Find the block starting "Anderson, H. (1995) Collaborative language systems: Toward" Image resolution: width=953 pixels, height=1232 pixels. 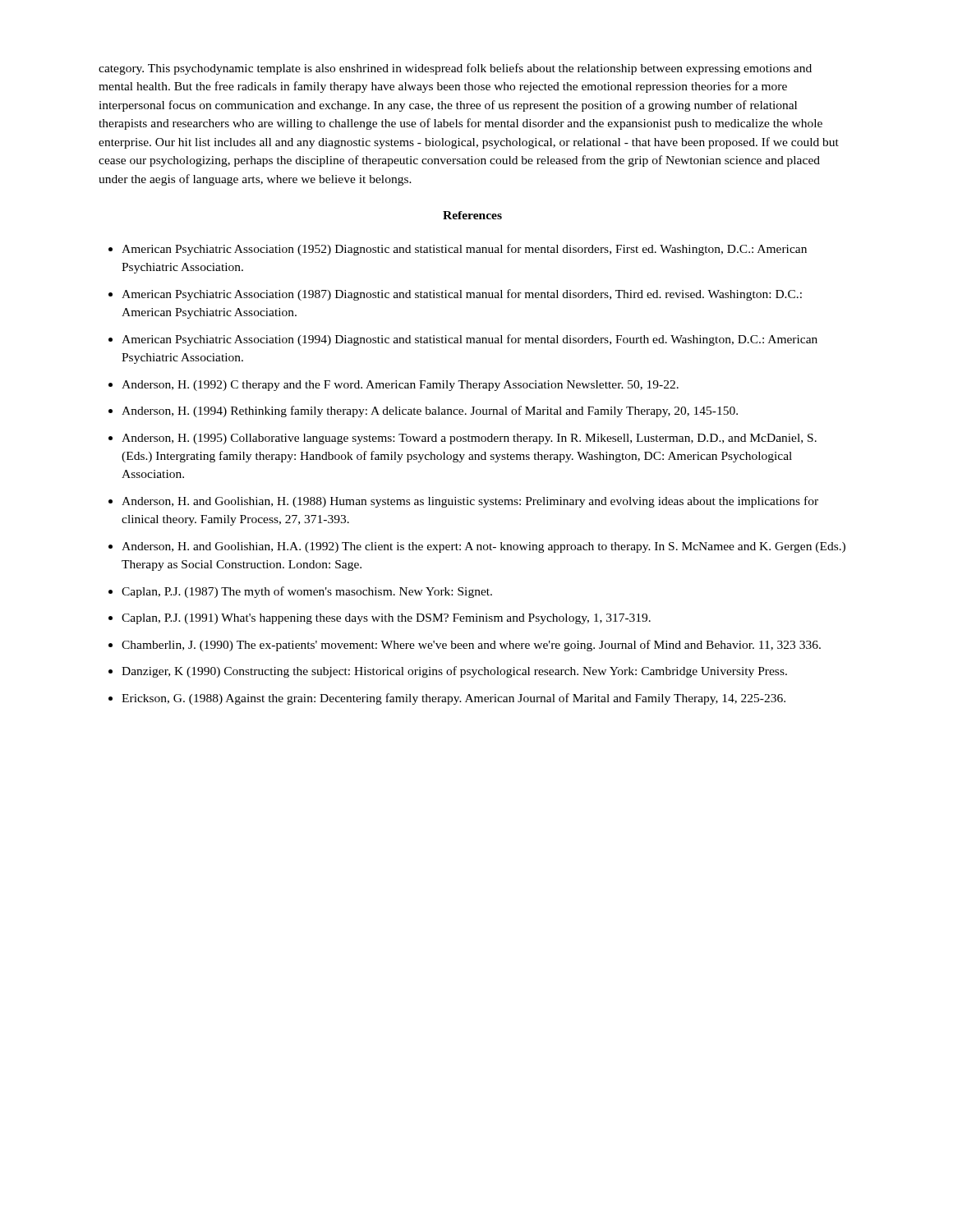[469, 455]
